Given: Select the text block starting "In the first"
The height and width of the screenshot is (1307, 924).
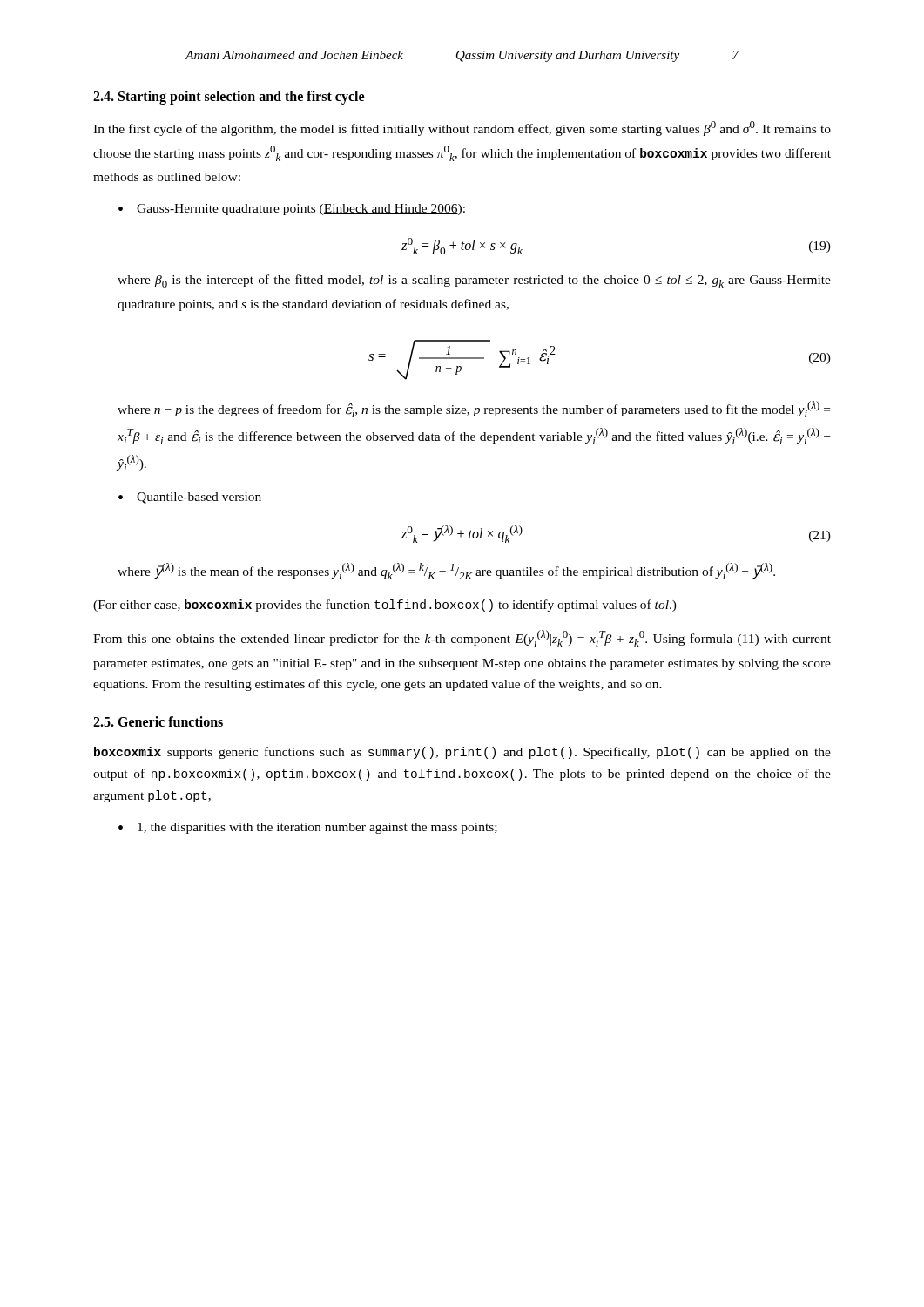Looking at the screenshot, I should [462, 151].
